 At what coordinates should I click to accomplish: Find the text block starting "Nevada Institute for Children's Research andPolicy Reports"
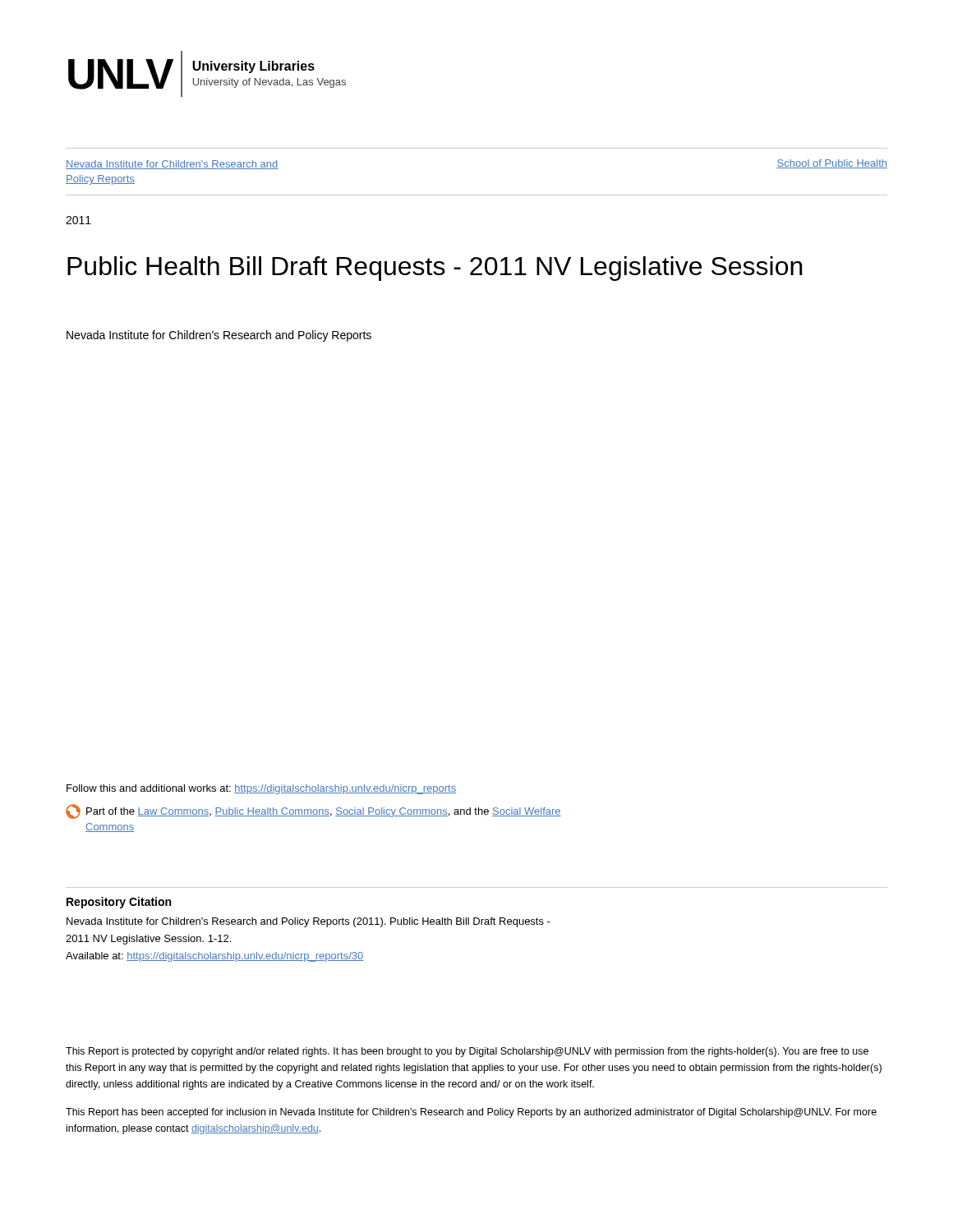point(172,171)
